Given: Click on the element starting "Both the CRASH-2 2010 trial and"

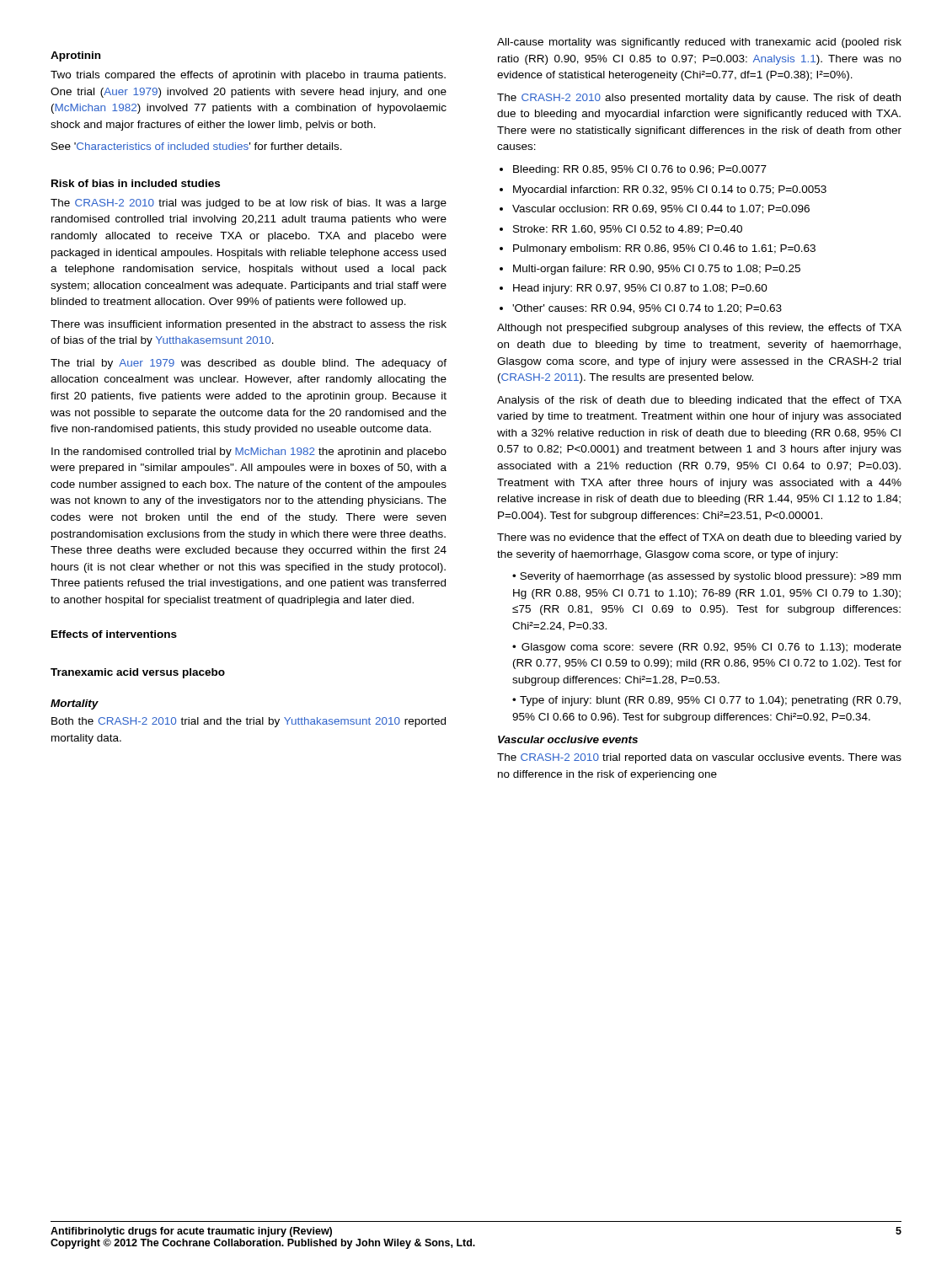Looking at the screenshot, I should coord(249,730).
